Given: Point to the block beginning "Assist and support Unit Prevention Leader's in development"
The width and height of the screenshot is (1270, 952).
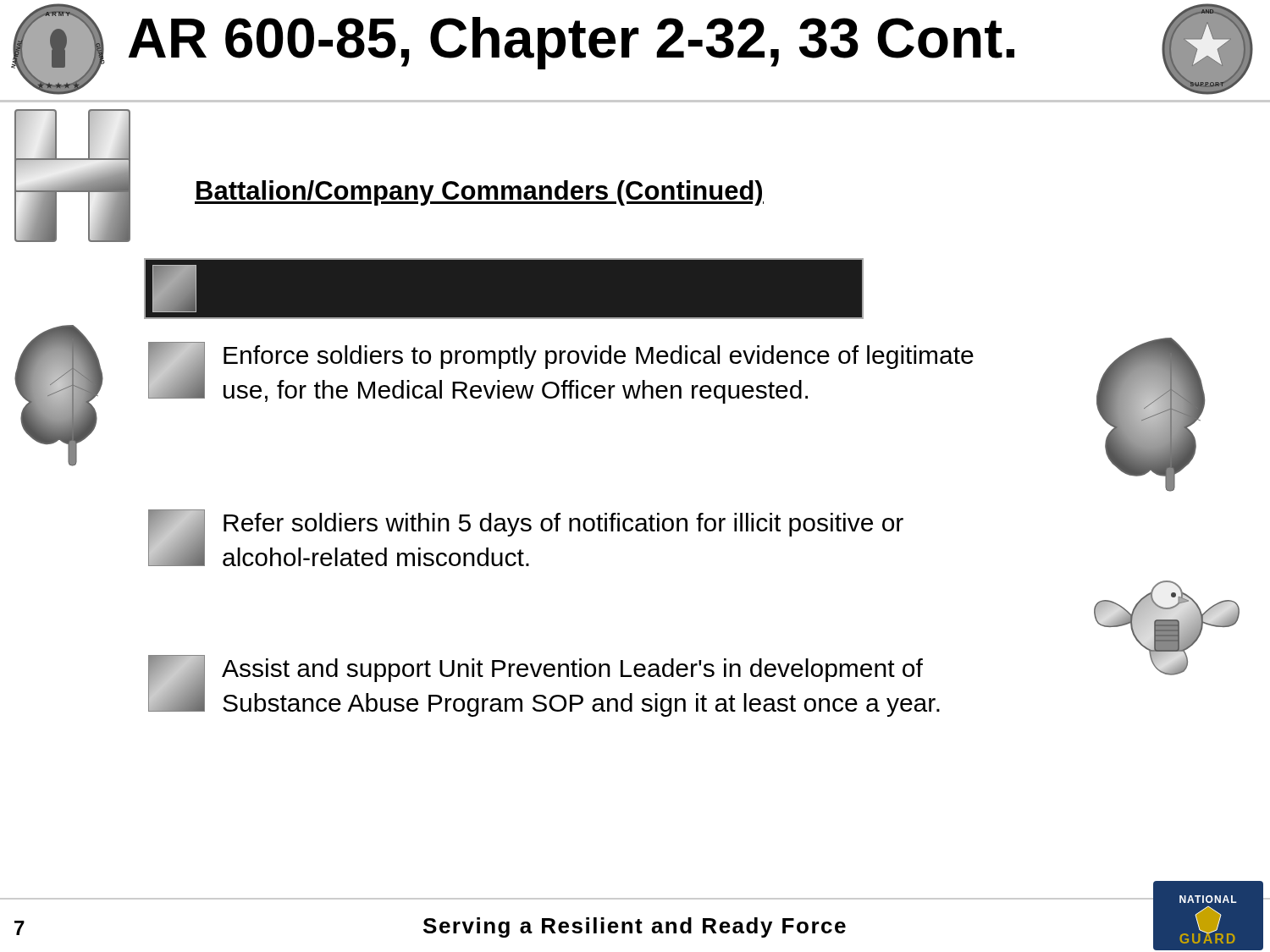Looking at the screenshot, I should click(563, 686).
